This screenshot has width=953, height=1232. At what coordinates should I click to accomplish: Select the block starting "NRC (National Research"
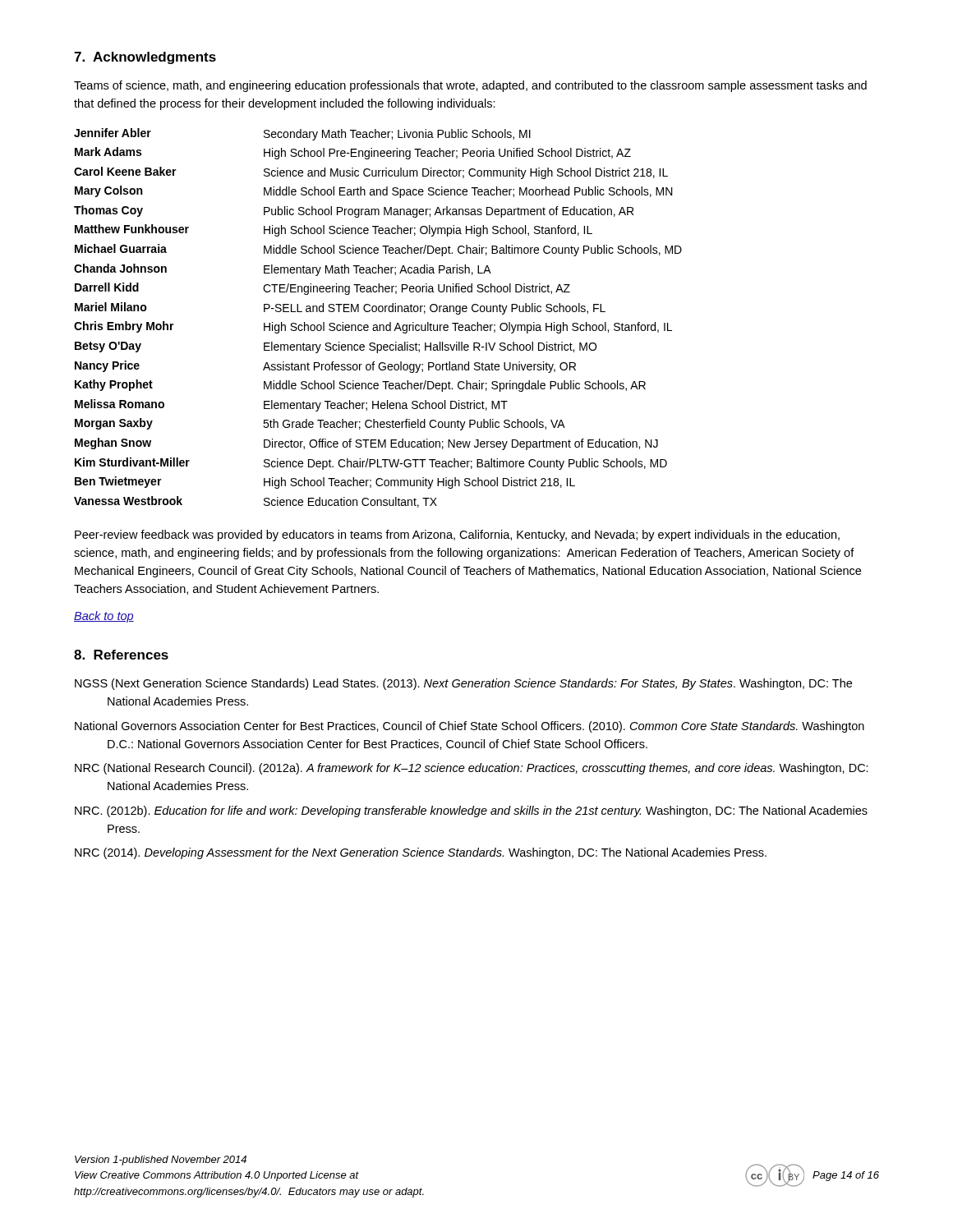click(x=471, y=777)
